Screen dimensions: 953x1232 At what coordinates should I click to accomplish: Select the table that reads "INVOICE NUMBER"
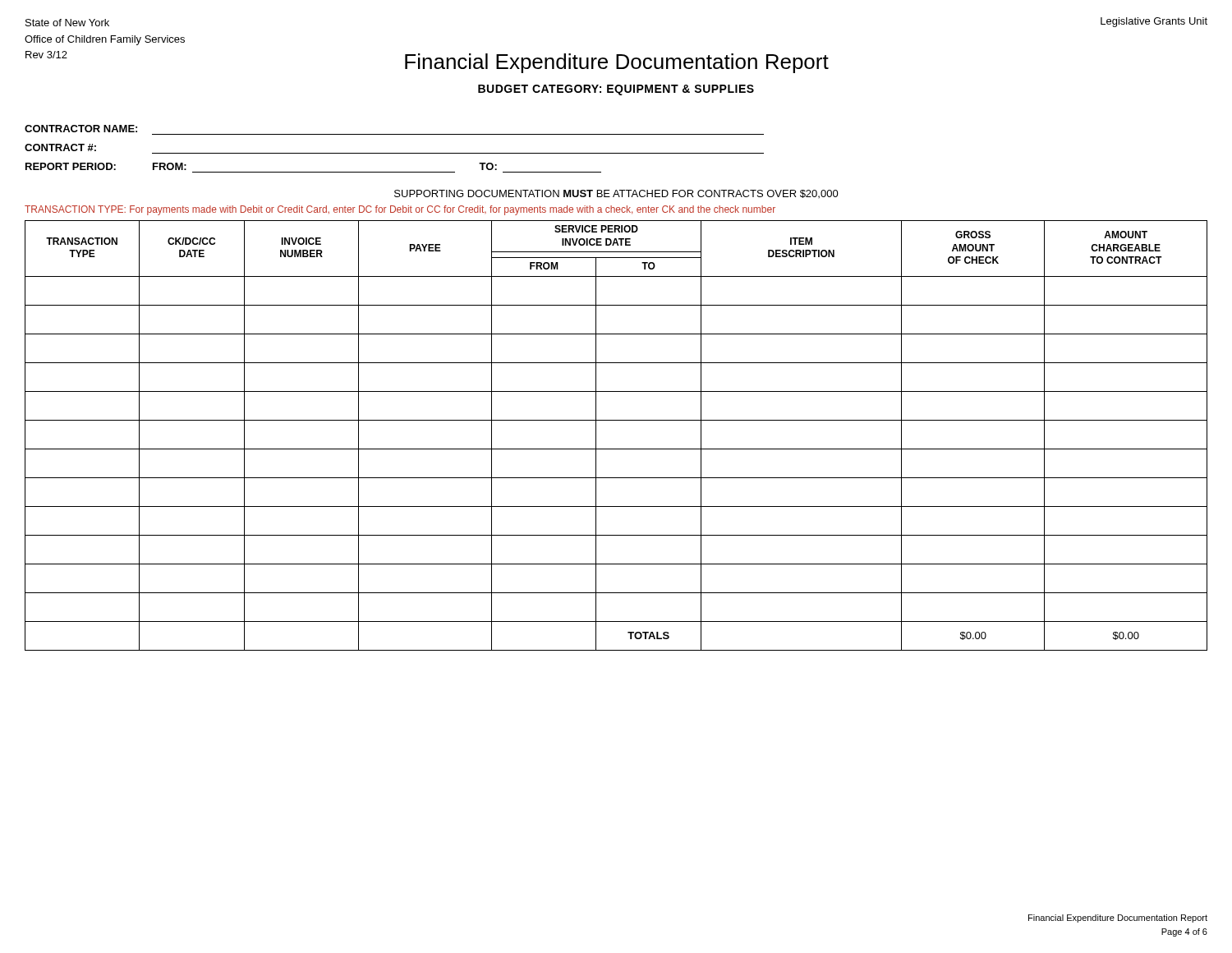(616, 435)
